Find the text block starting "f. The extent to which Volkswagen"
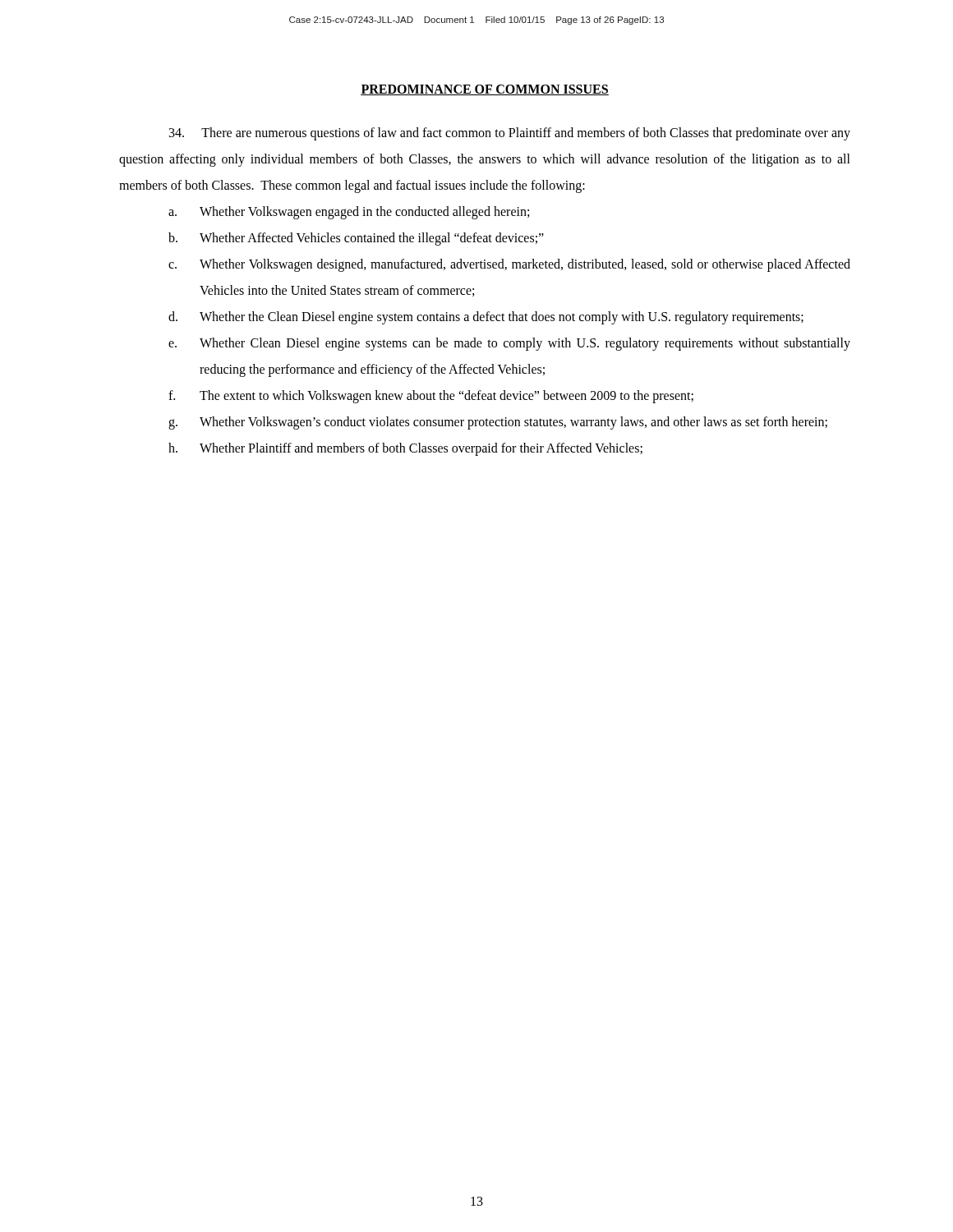This screenshot has height=1232, width=953. point(509,396)
